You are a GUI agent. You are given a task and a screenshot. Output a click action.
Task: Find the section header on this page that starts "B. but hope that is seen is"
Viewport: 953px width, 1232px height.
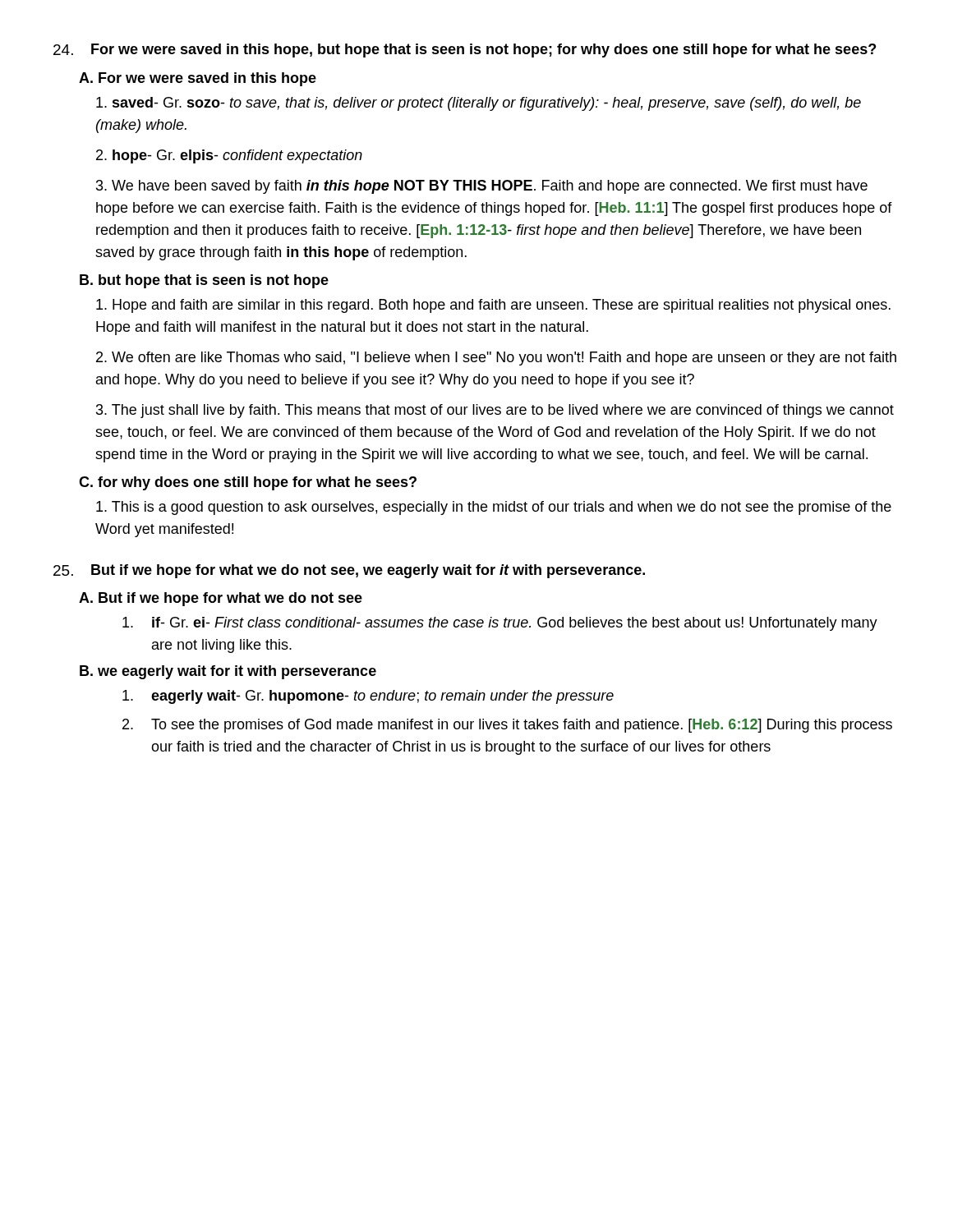pos(204,280)
